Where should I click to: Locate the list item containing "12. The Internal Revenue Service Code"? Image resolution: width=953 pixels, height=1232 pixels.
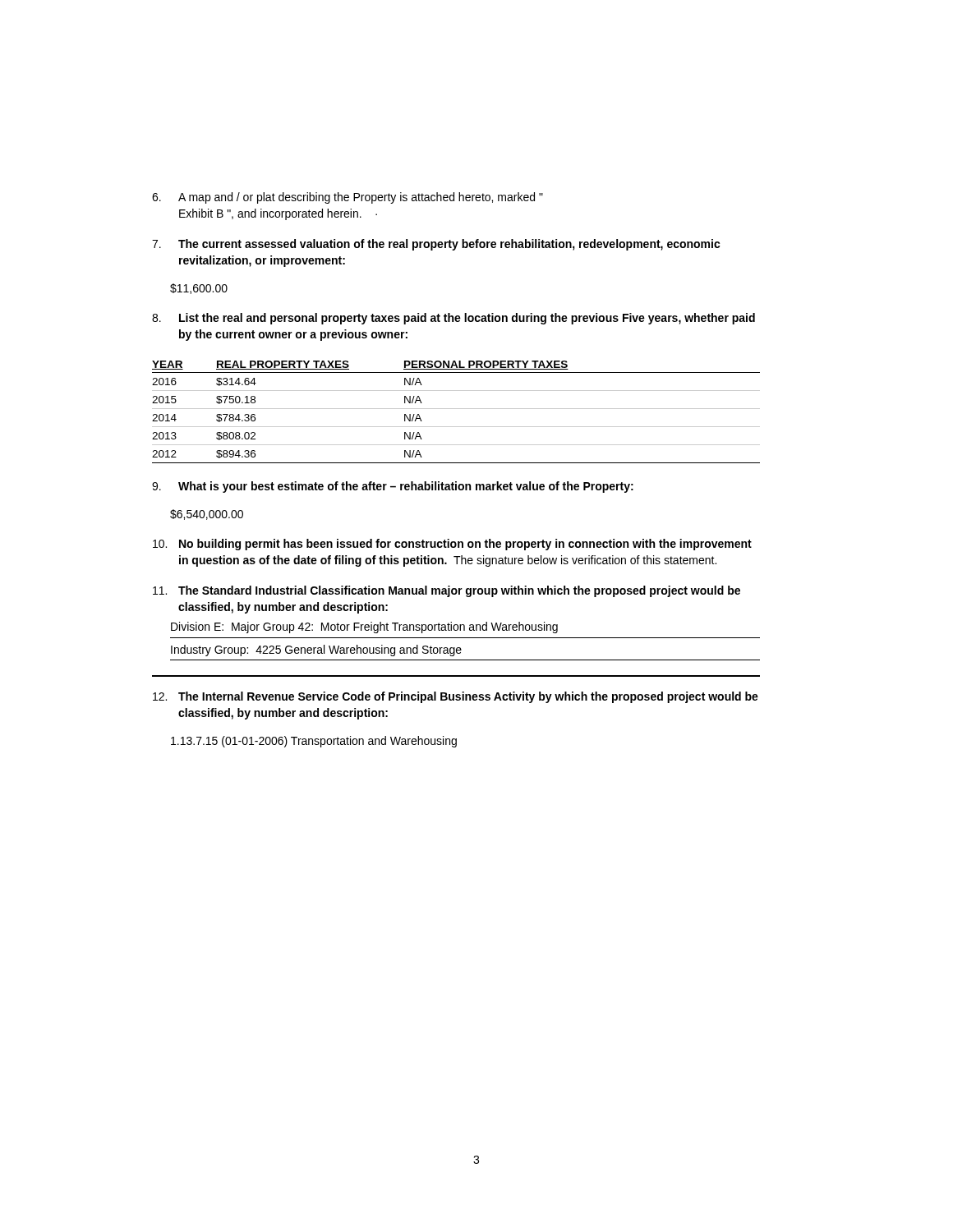456,705
